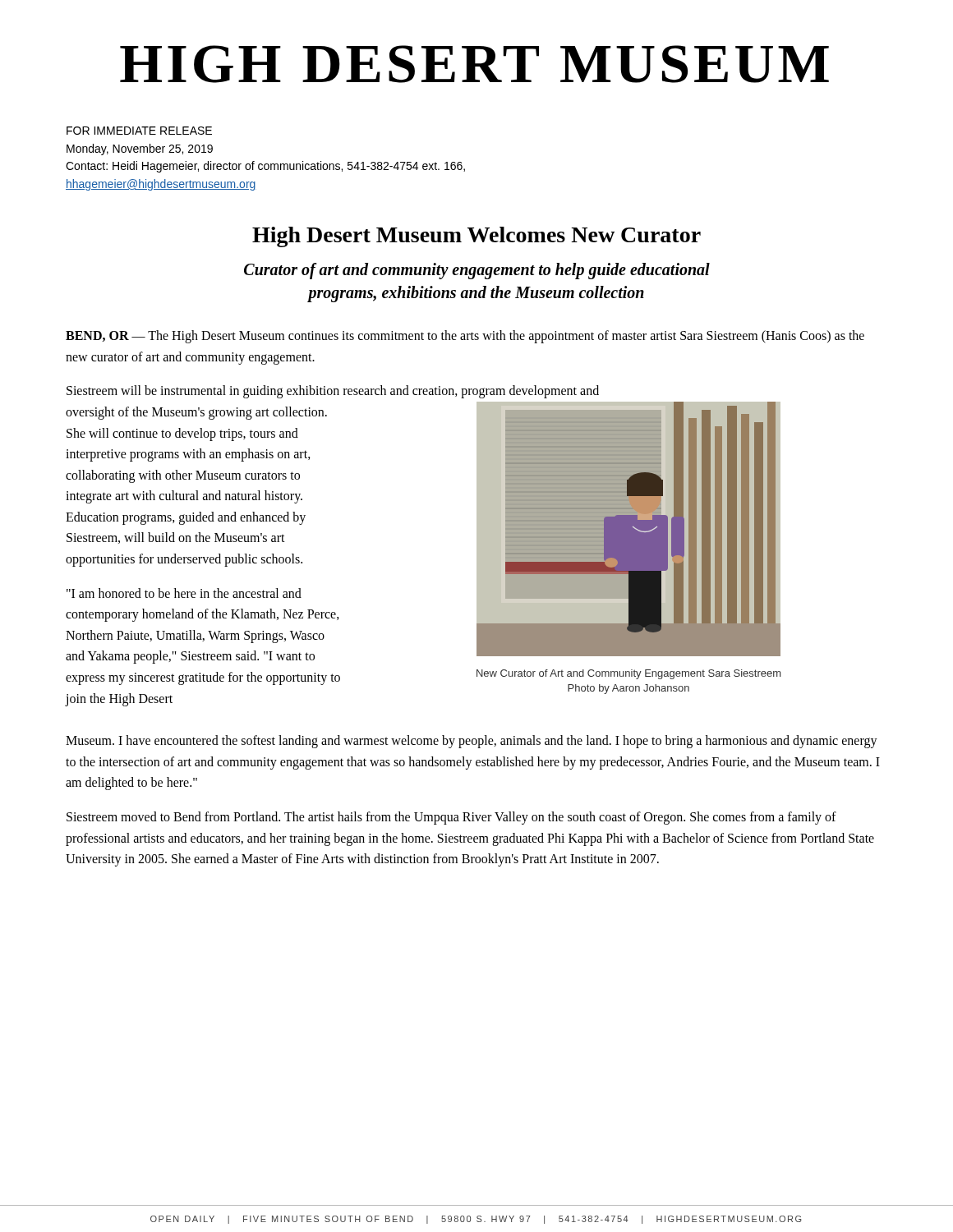953x1232 pixels.
Task: Find the text block starting "Siestreem moved to"
Action: (x=470, y=838)
